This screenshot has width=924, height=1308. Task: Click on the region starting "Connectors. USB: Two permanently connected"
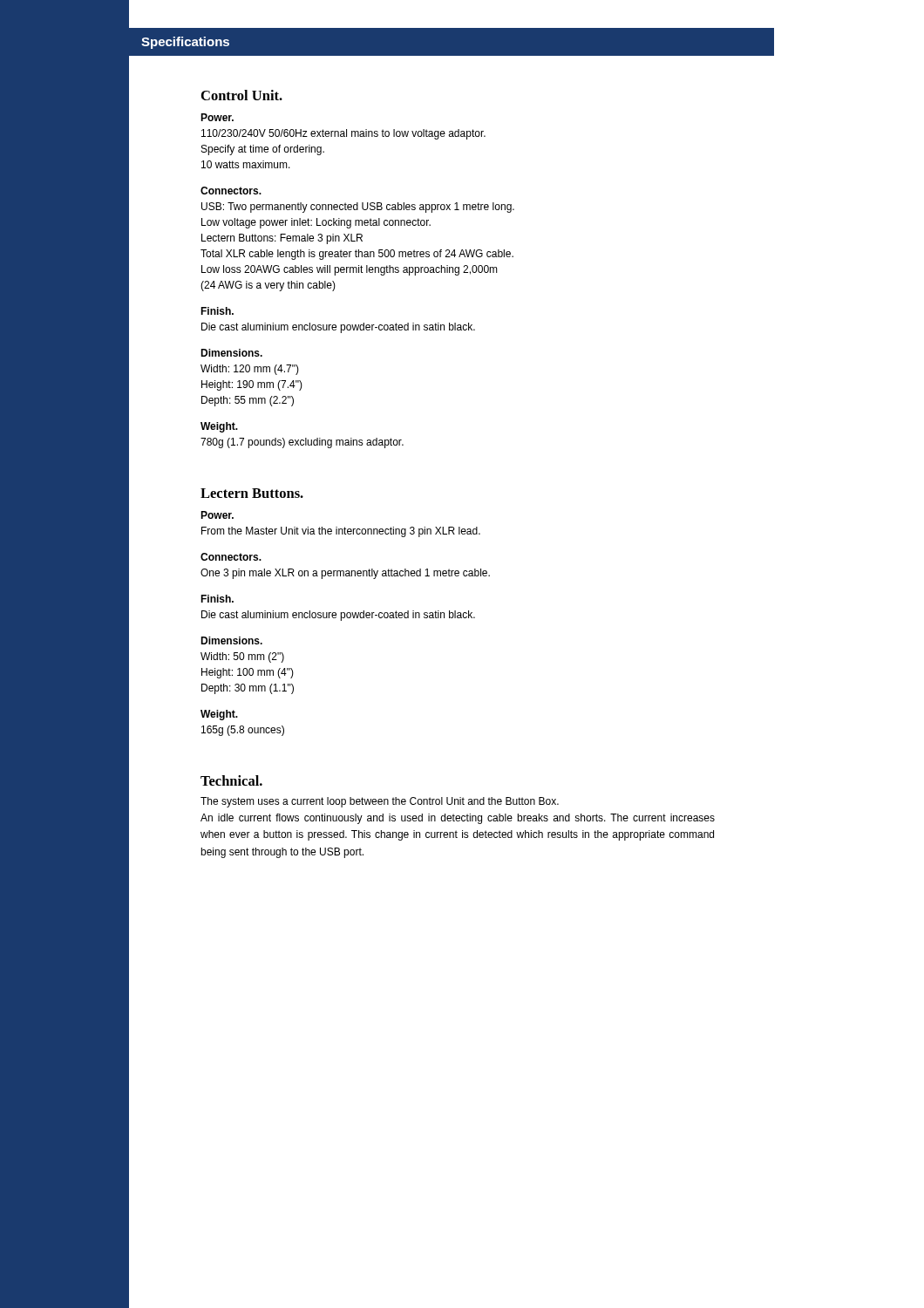point(358,238)
